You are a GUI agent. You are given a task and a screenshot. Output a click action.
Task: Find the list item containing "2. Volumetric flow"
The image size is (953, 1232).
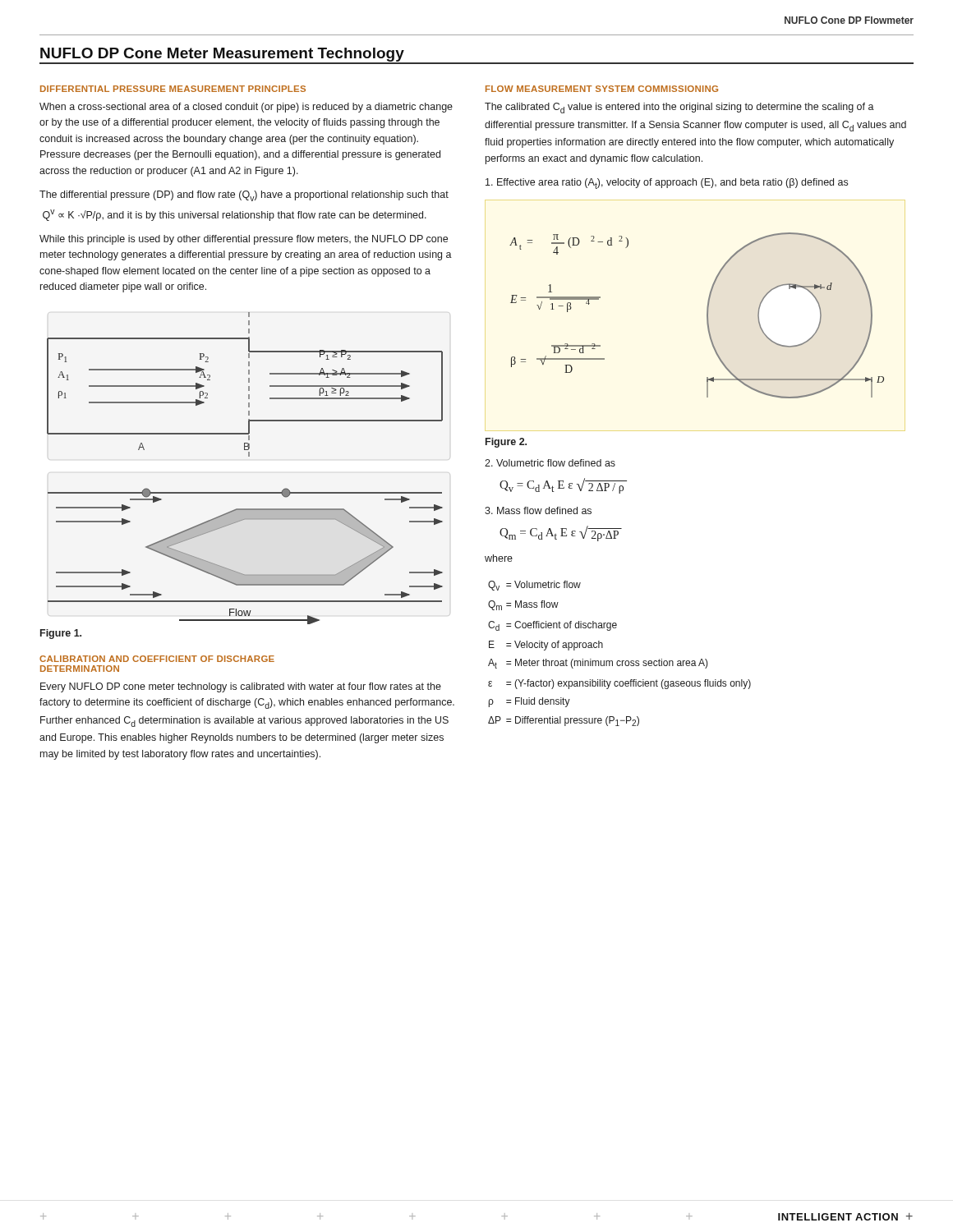click(x=550, y=463)
